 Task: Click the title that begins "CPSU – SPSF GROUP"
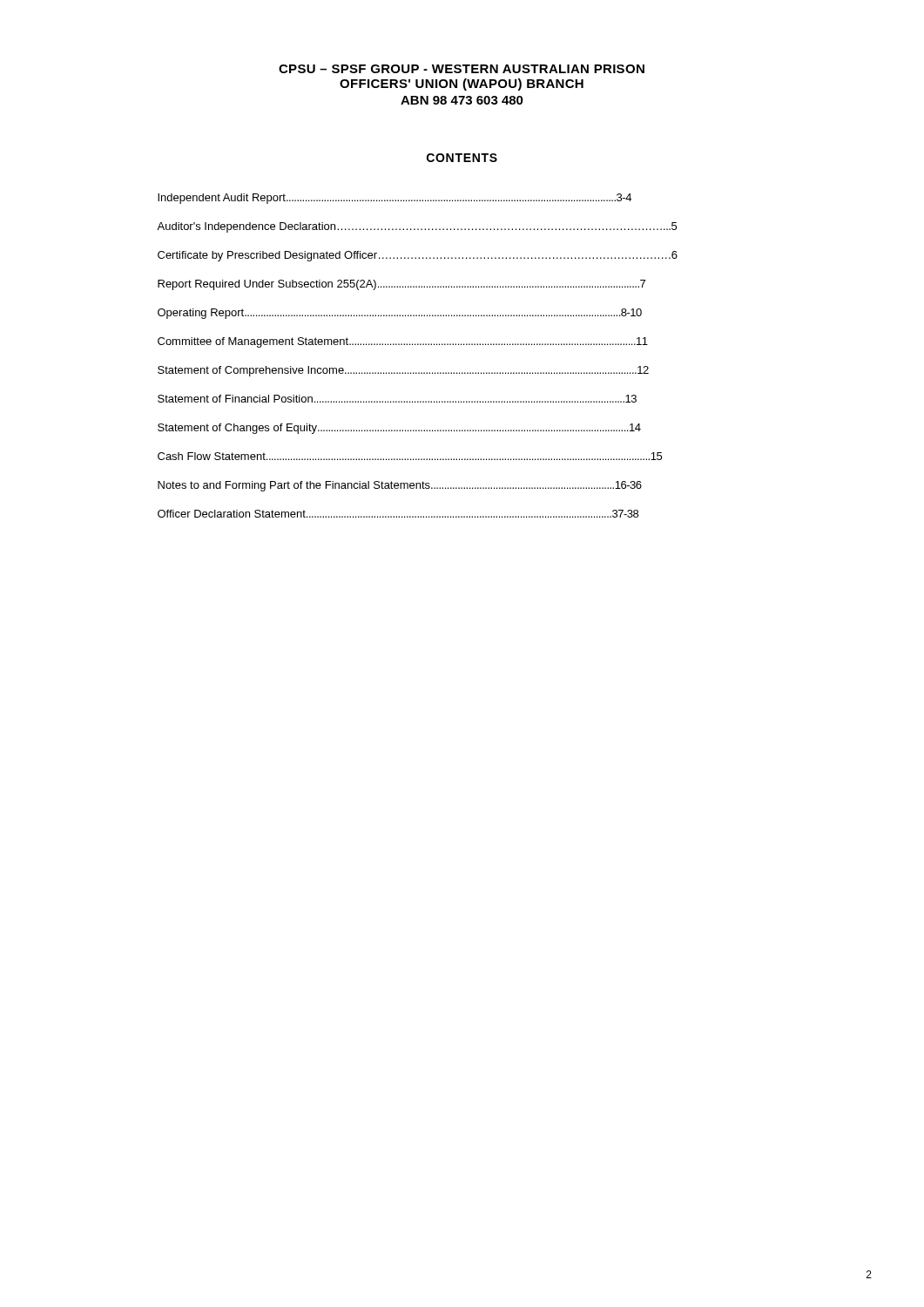(x=462, y=84)
